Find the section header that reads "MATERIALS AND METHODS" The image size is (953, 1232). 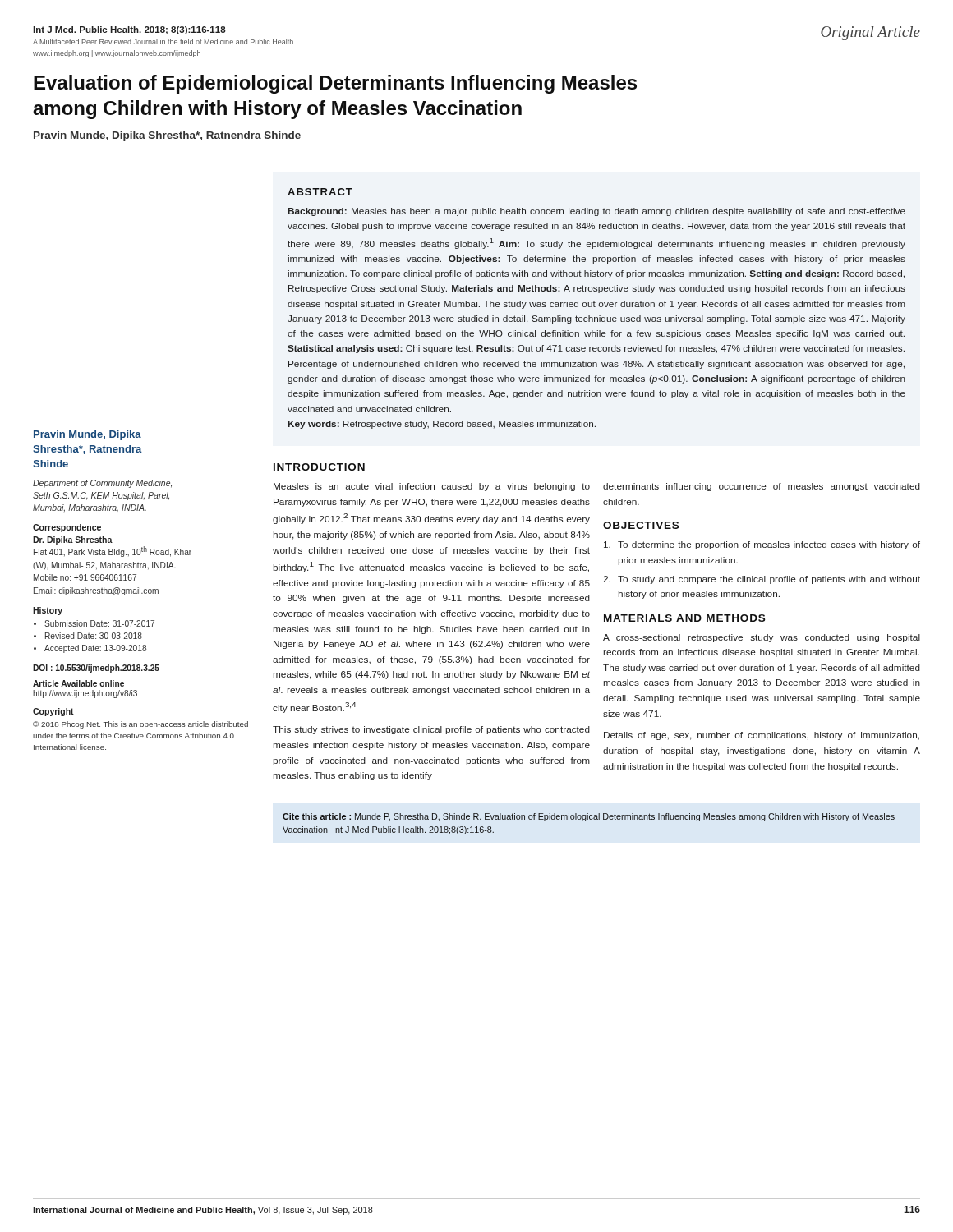[x=685, y=618]
